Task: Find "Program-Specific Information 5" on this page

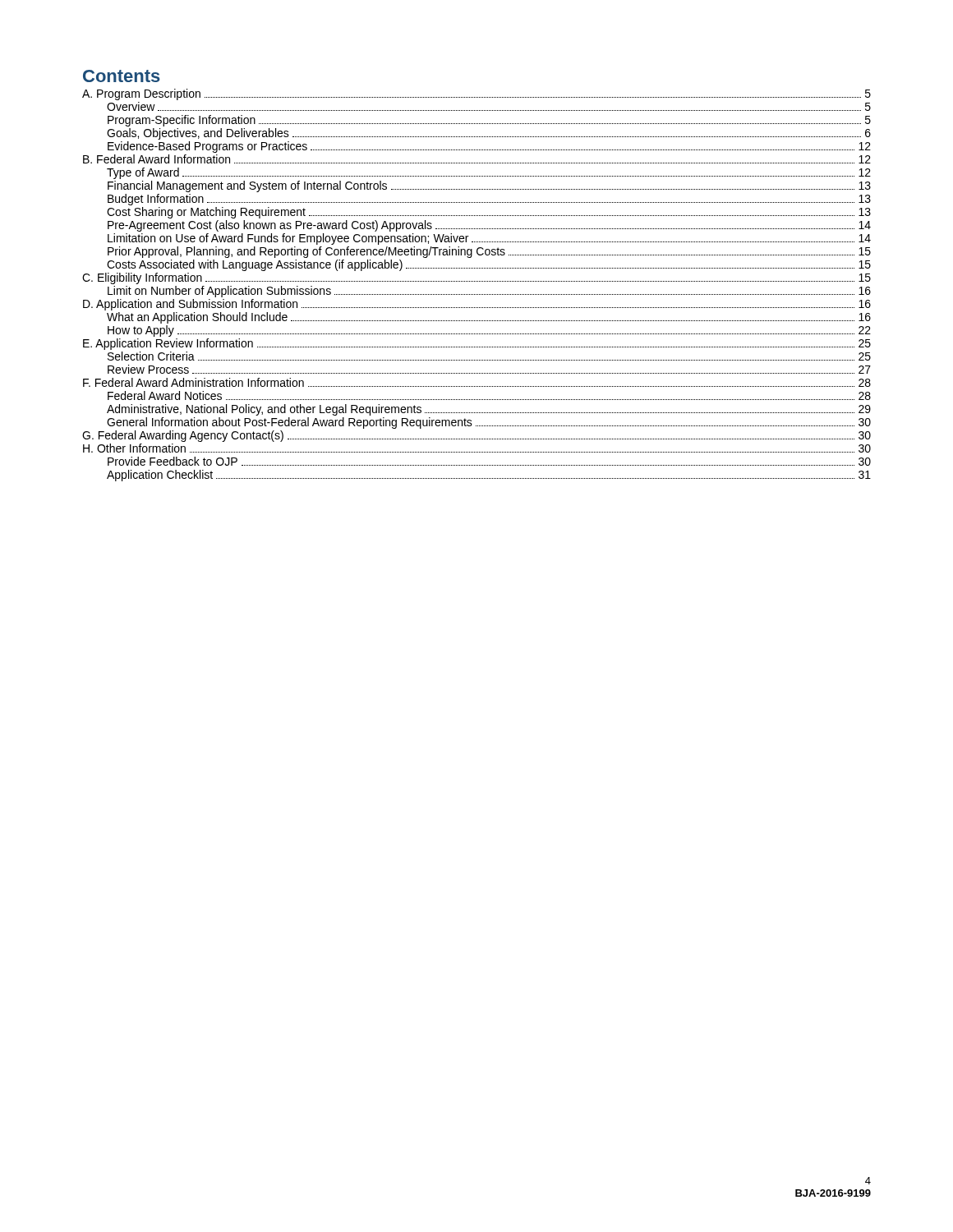Action: click(x=476, y=120)
